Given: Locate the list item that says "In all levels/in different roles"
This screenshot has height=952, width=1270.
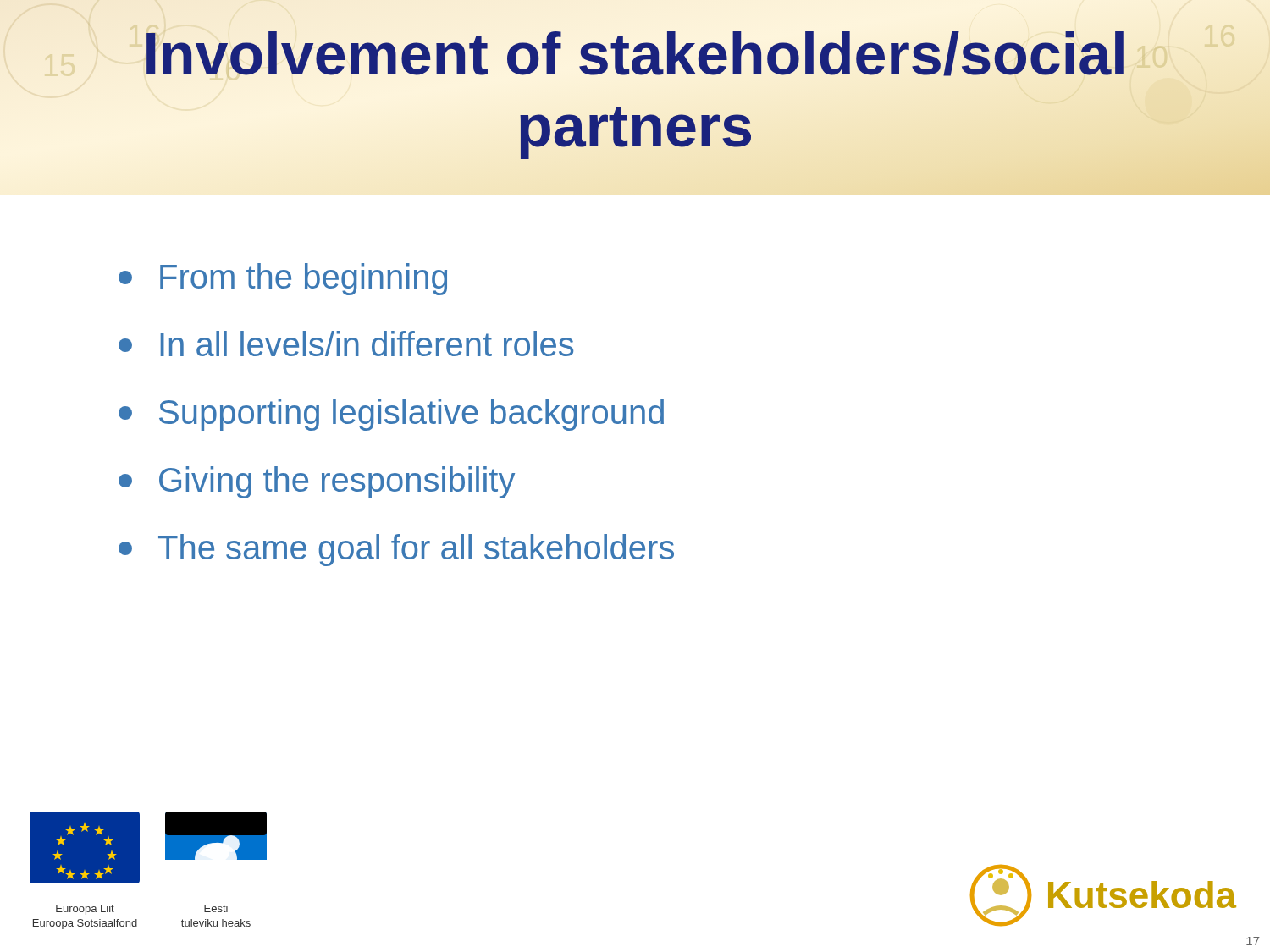Looking at the screenshot, I should 347,344.
